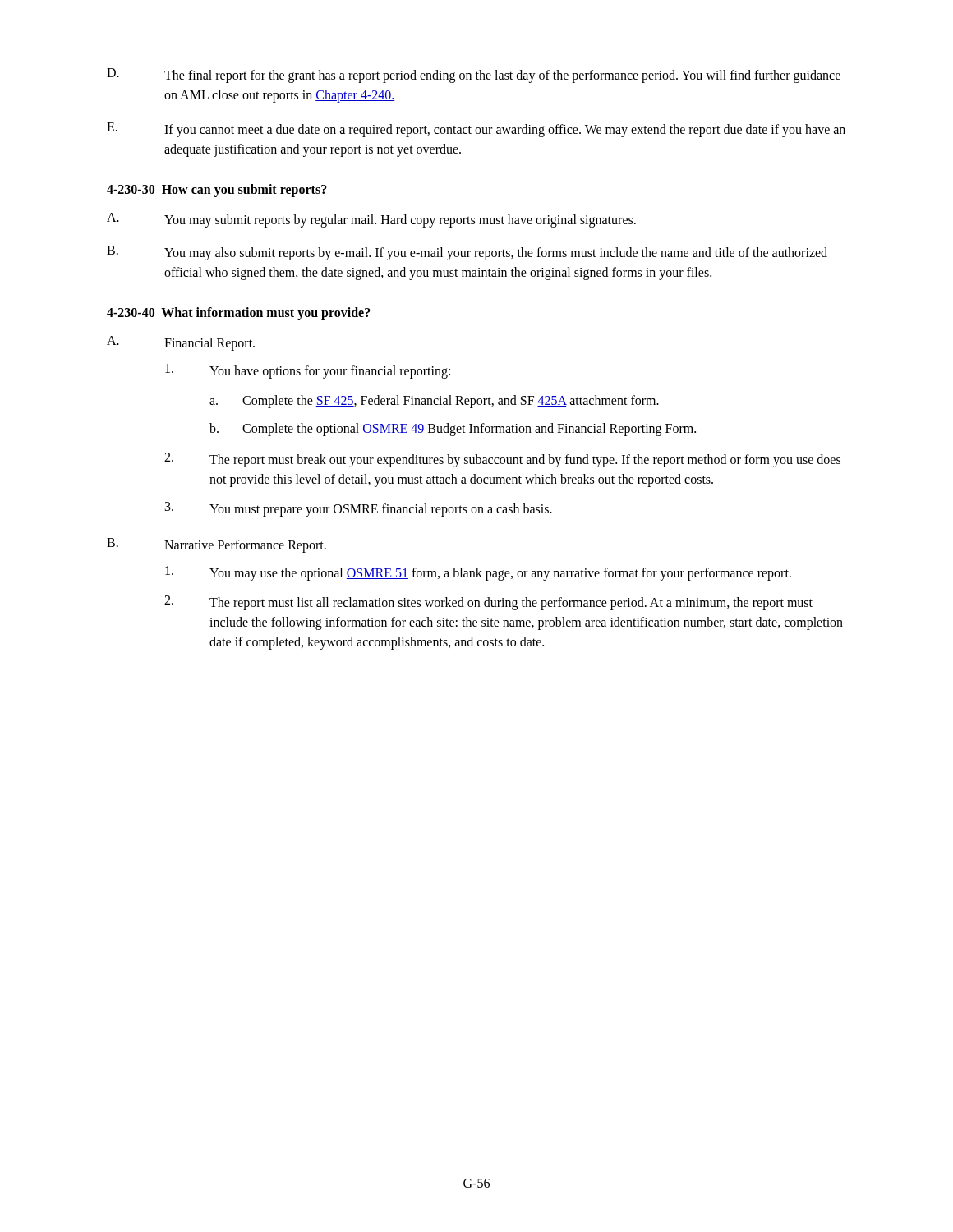Point to the region starting "E. If you"
953x1232 pixels.
[x=476, y=140]
